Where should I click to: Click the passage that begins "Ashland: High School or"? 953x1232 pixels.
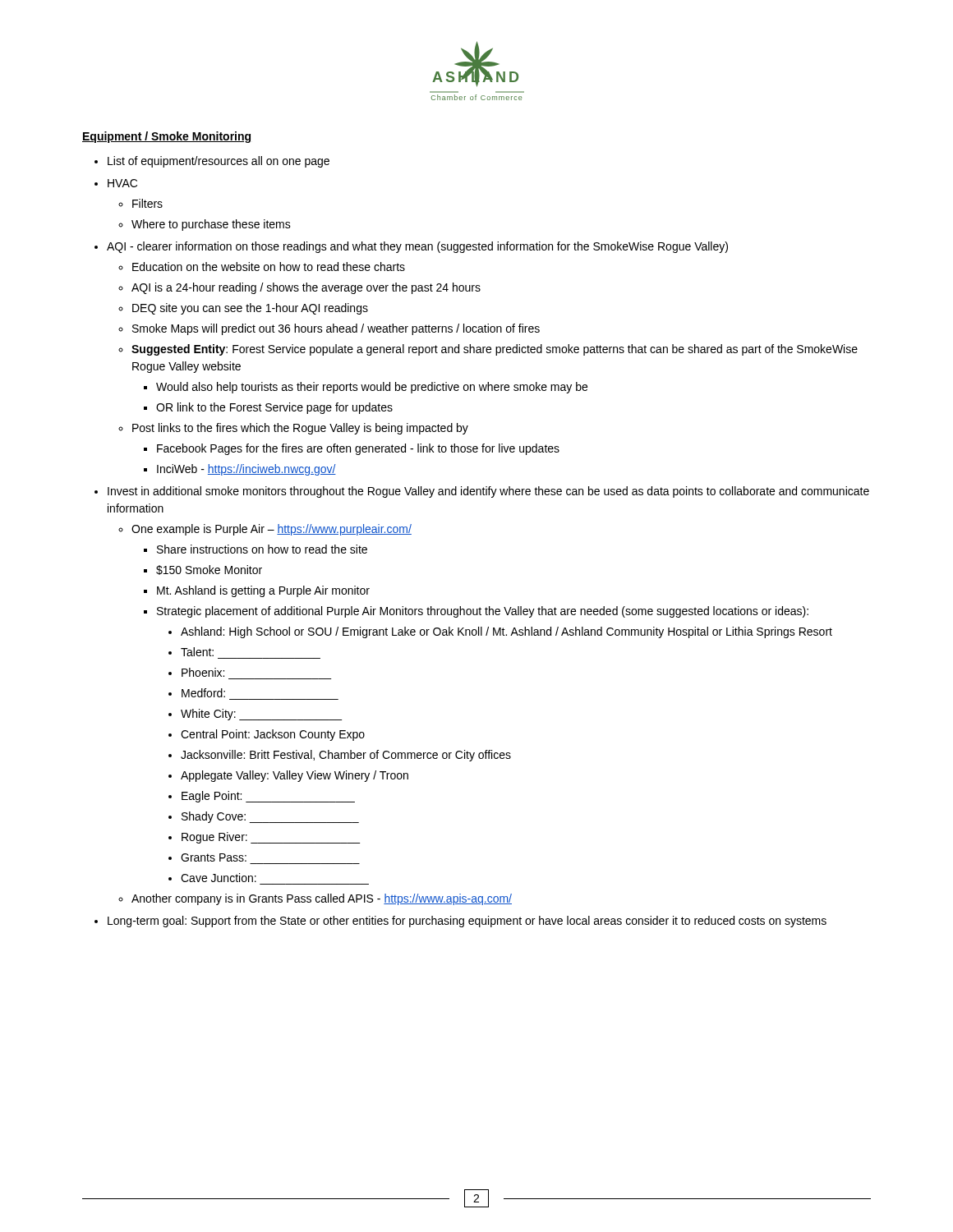(x=506, y=632)
